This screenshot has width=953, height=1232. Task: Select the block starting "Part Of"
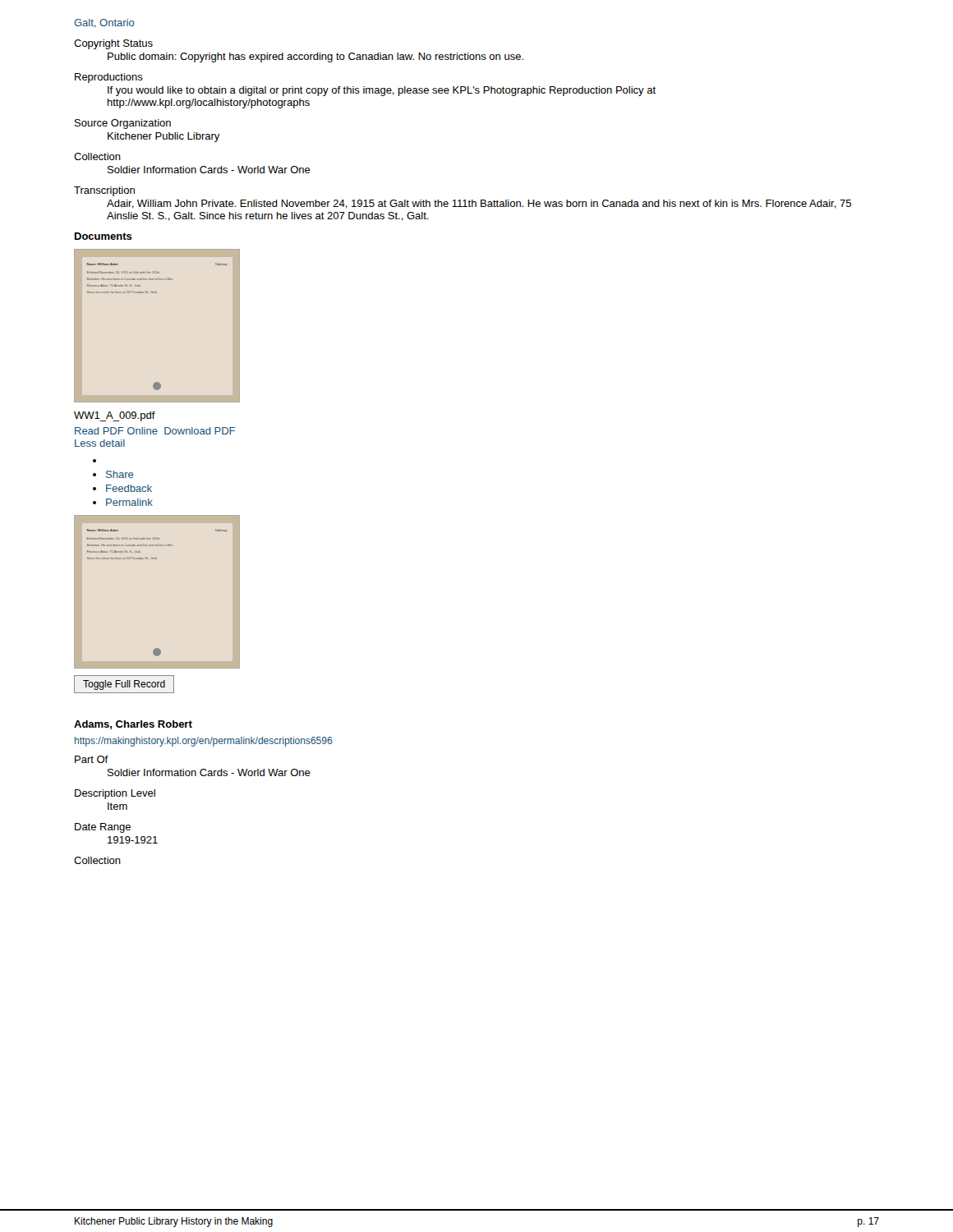pyautogui.click(x=91, y=759)
